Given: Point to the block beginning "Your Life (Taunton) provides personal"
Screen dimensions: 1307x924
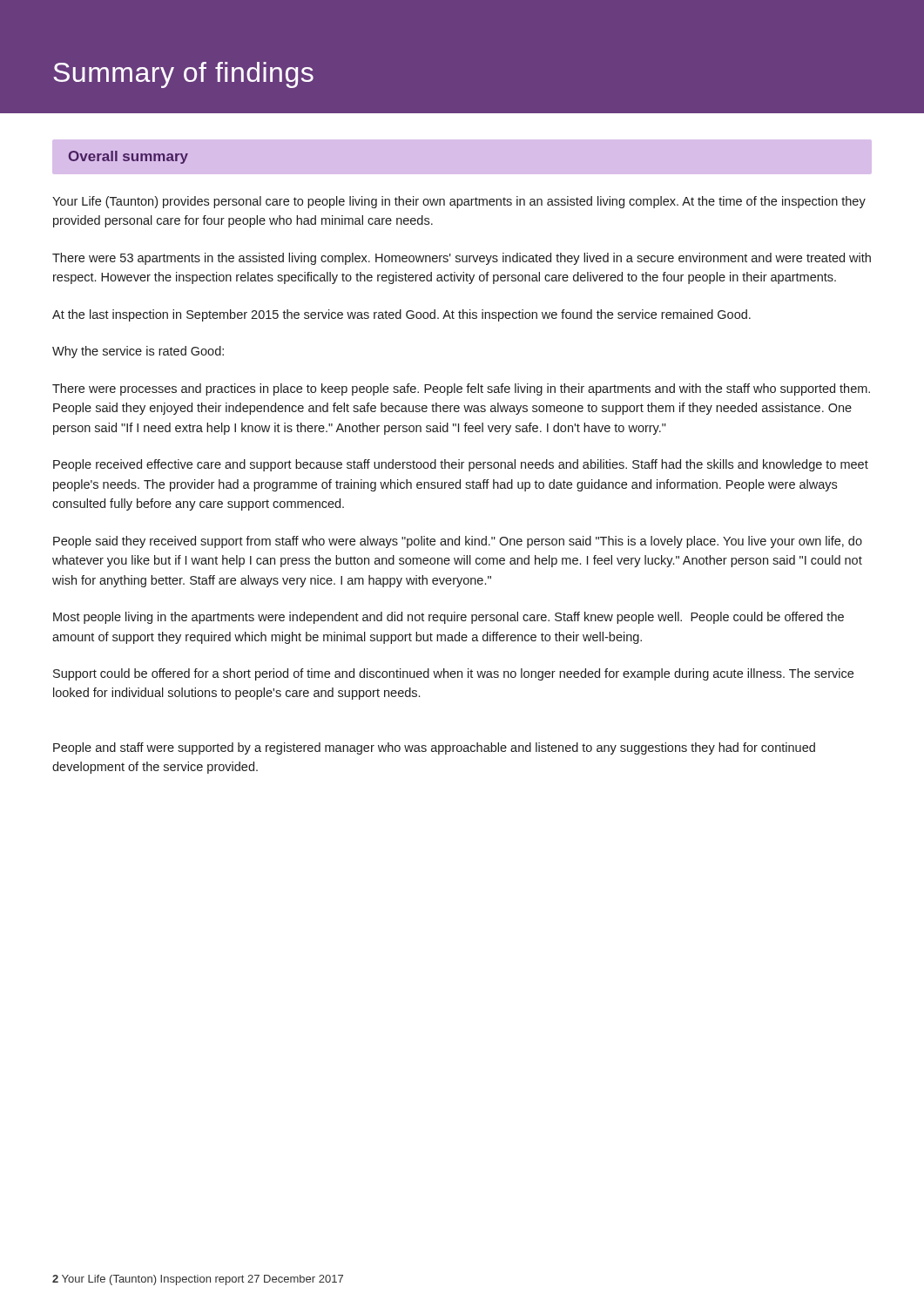Looking at the screenshot, I should [x=459, y=211].
